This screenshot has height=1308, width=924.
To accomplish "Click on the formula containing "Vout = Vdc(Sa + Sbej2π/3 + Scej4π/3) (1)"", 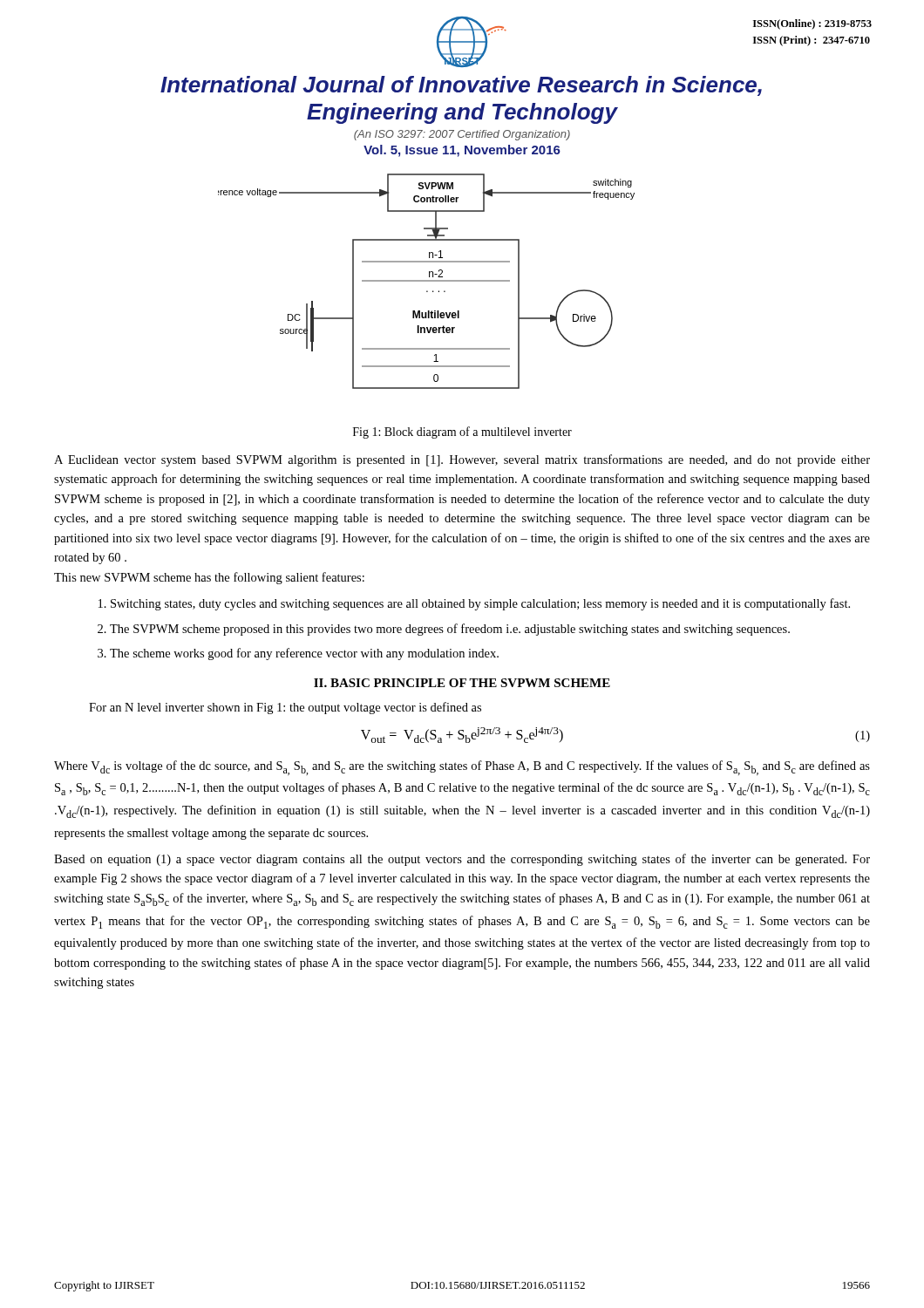I will 467,736.
